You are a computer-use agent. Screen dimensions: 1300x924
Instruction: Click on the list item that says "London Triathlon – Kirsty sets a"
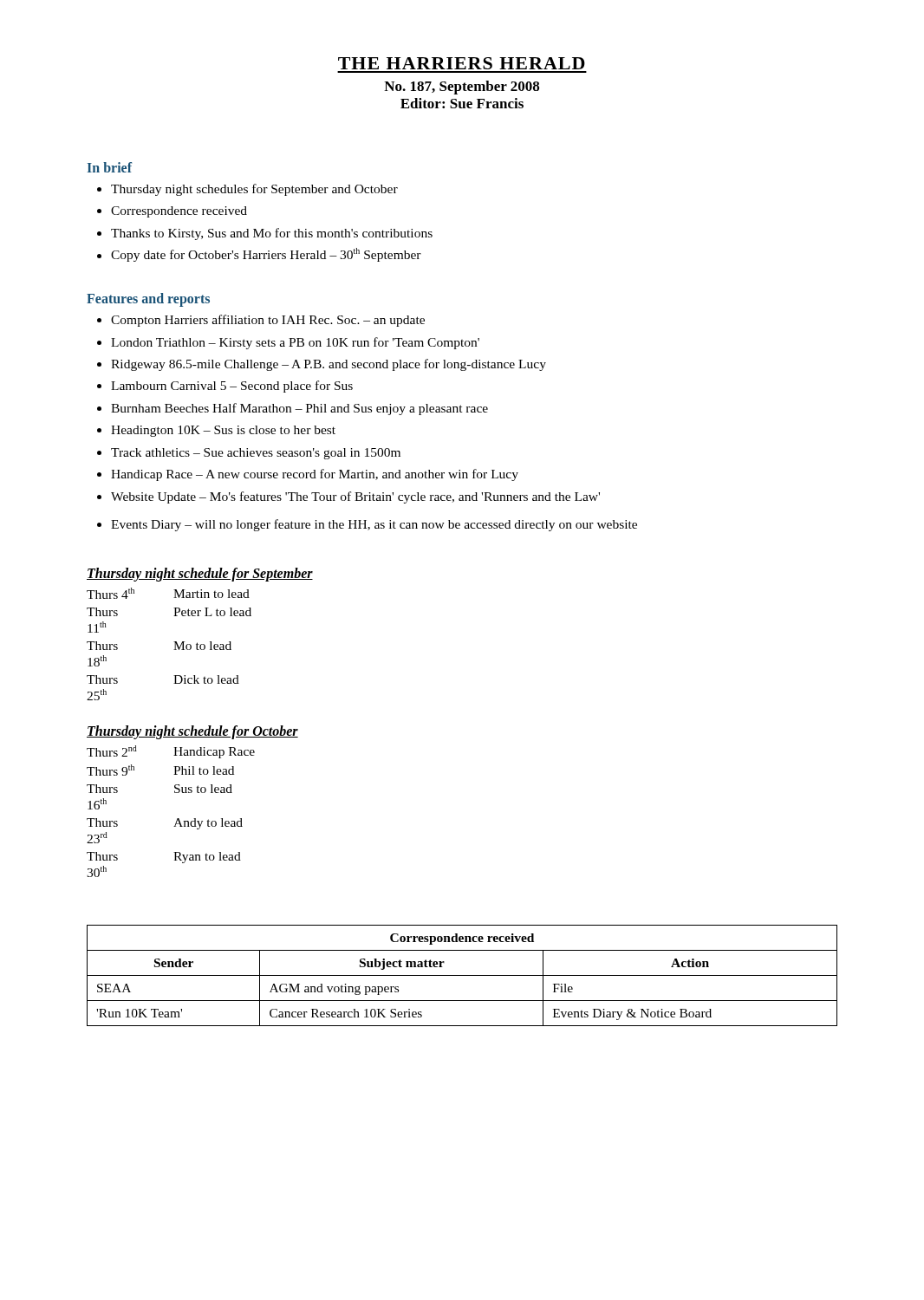click(462, 342)
